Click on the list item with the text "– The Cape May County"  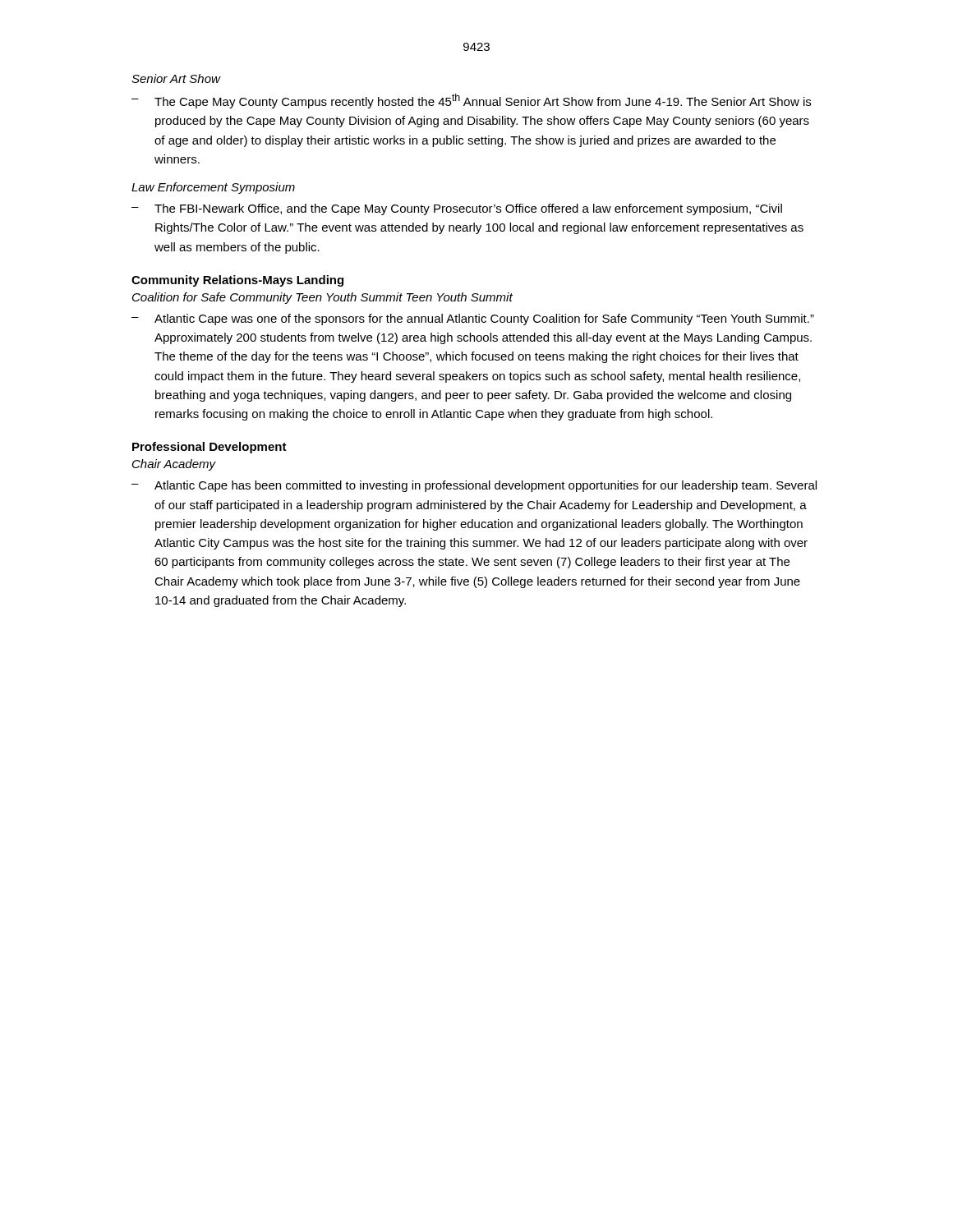[x=476, y=129]
